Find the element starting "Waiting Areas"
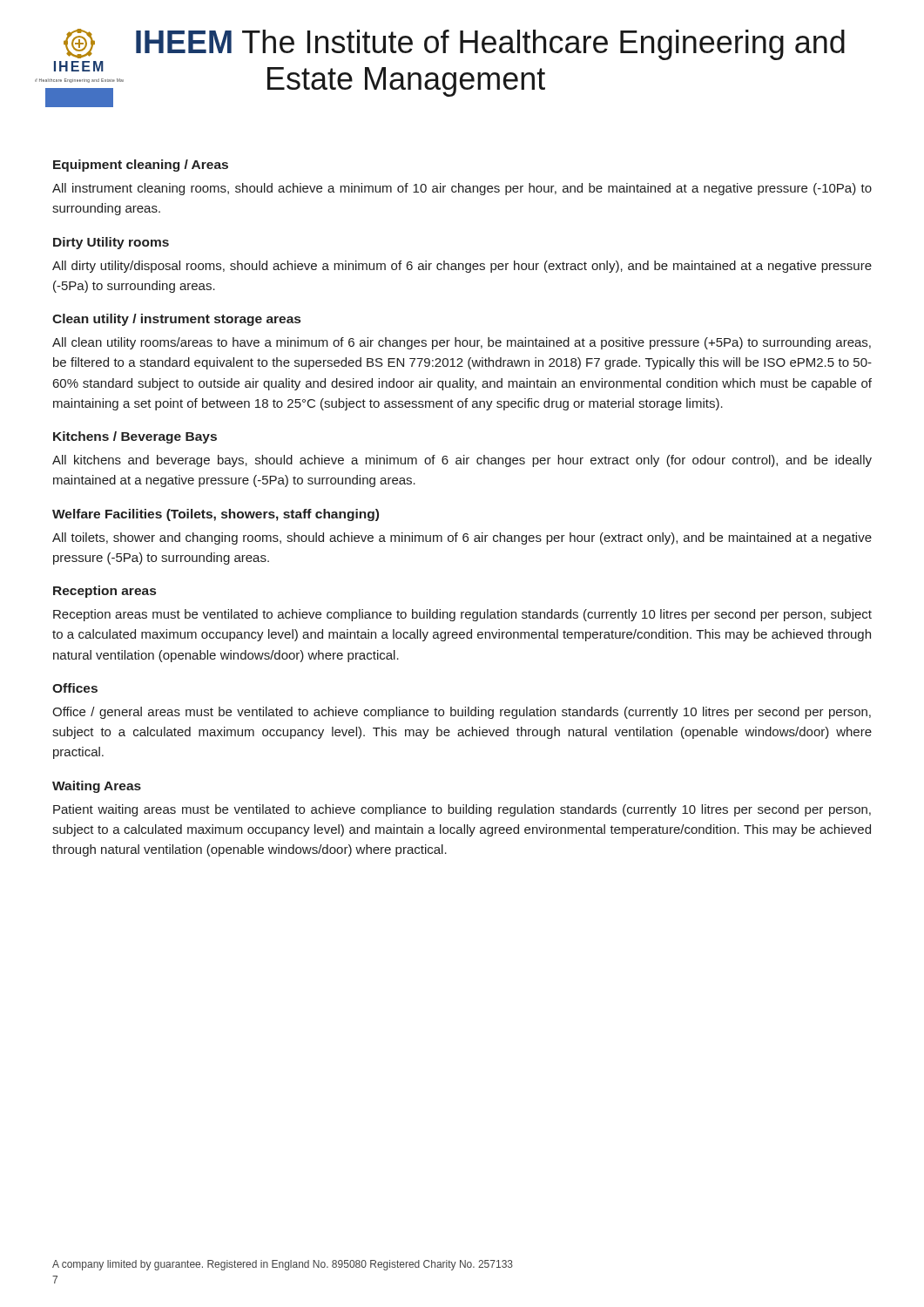This screenshot has width=924, height=1307. pyautogui.click(x=97, y=785)
